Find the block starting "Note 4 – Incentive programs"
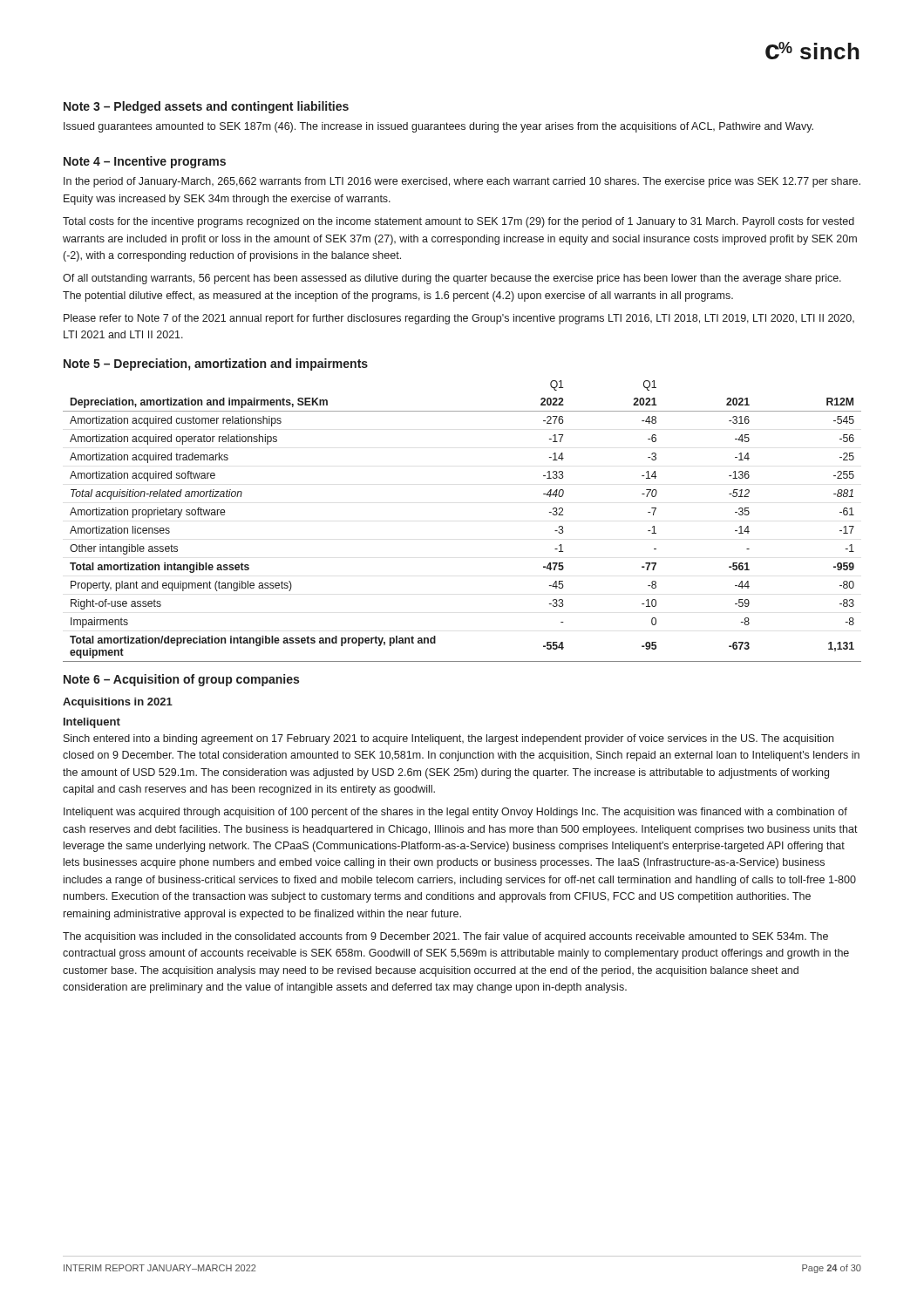Screen dimensions: 1308x924 [x=144, y=162]
